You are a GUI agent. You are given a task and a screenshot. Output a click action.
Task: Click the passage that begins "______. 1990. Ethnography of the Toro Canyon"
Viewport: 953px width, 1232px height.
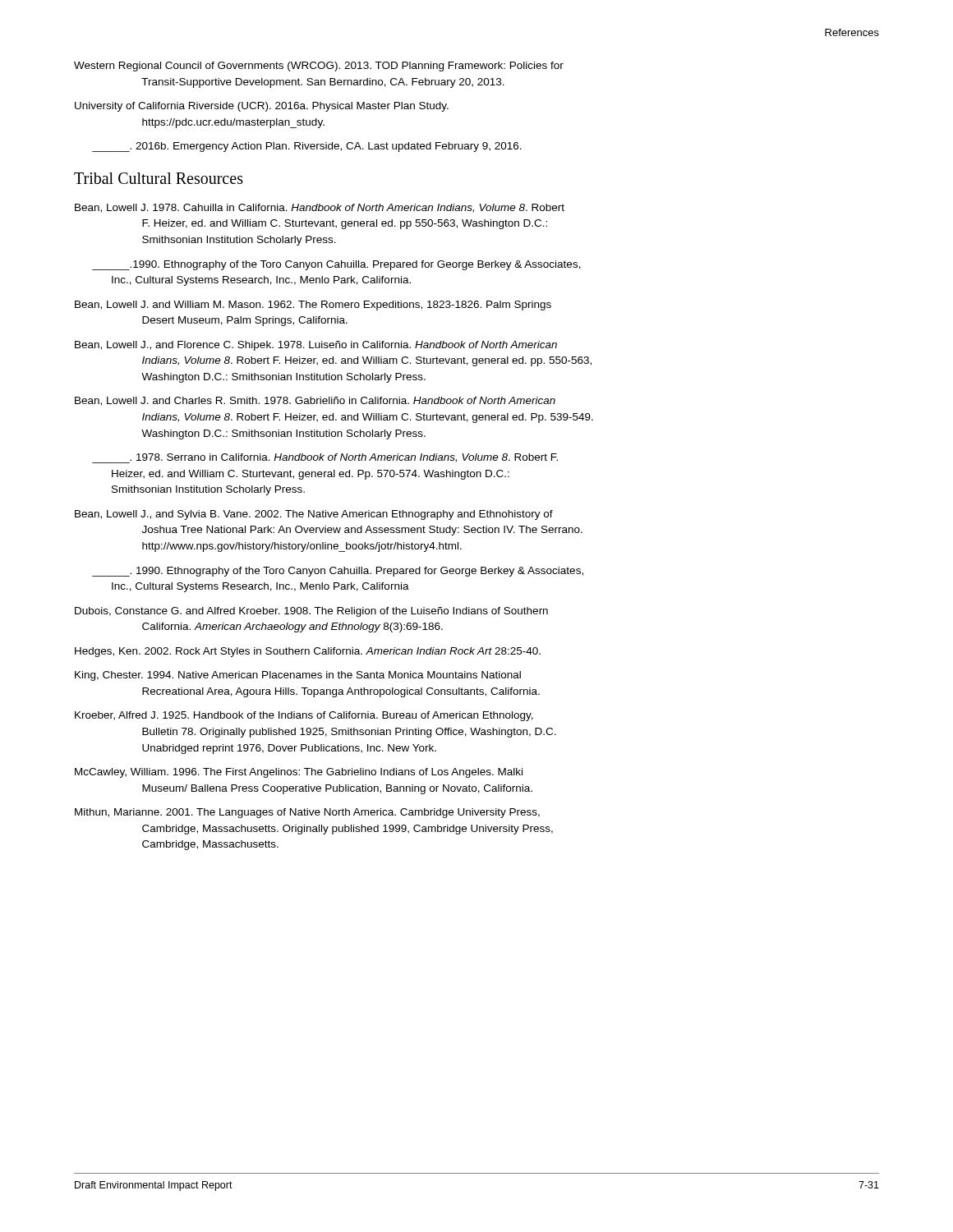[329, 578]
